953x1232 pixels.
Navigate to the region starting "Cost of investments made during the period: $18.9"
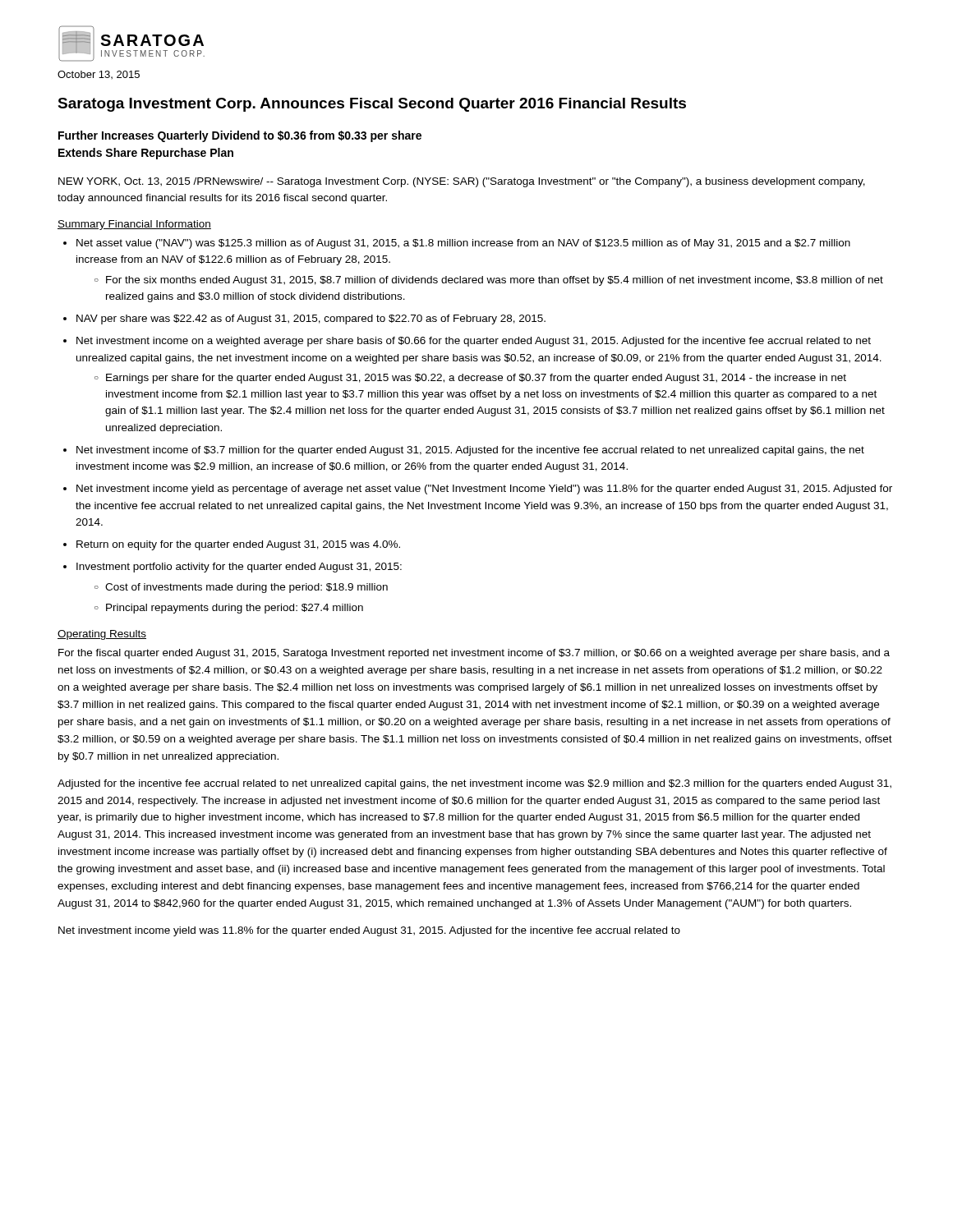241,588
